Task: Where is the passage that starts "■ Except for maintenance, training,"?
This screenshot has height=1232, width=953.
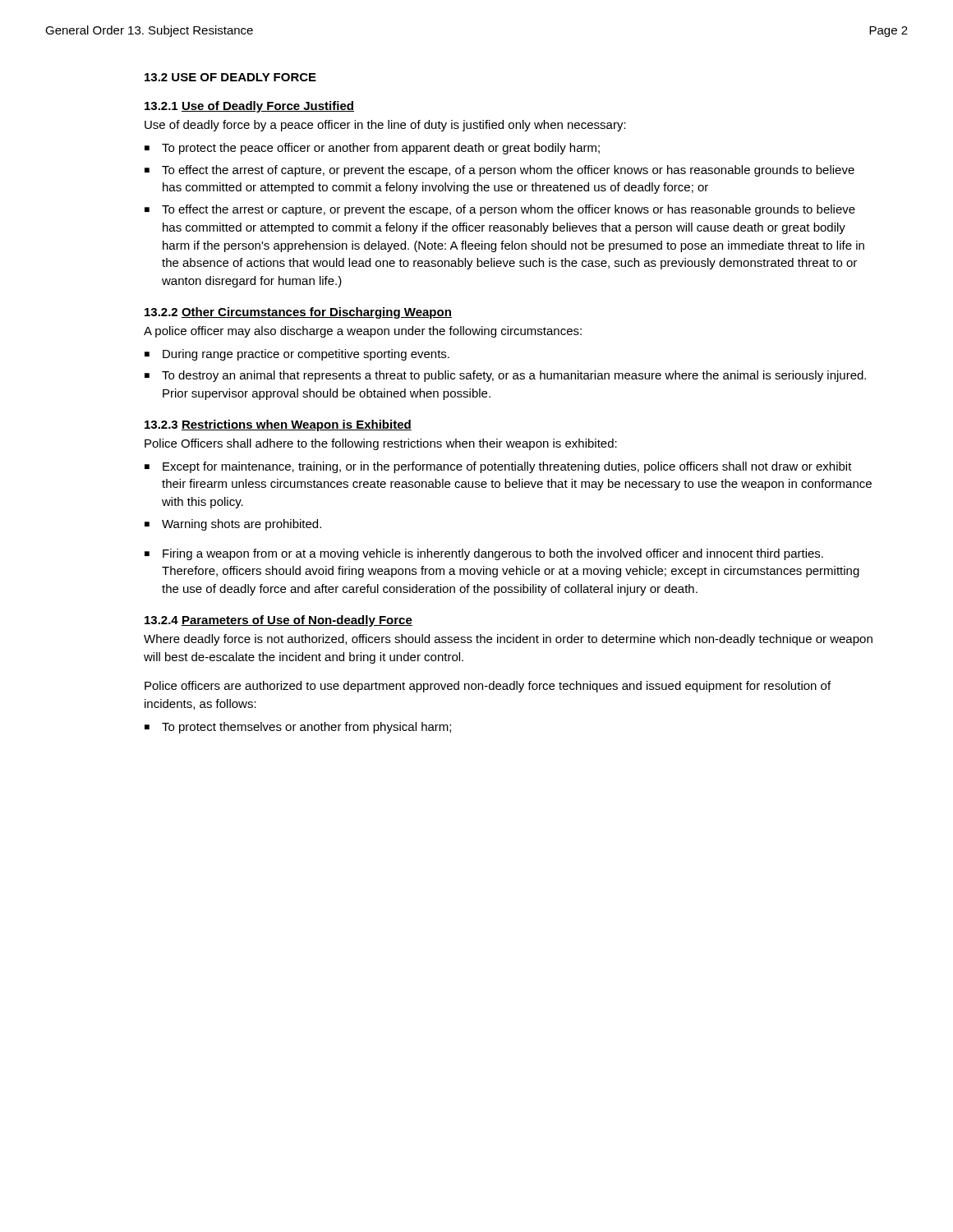Action: click(x=509, y=484)
